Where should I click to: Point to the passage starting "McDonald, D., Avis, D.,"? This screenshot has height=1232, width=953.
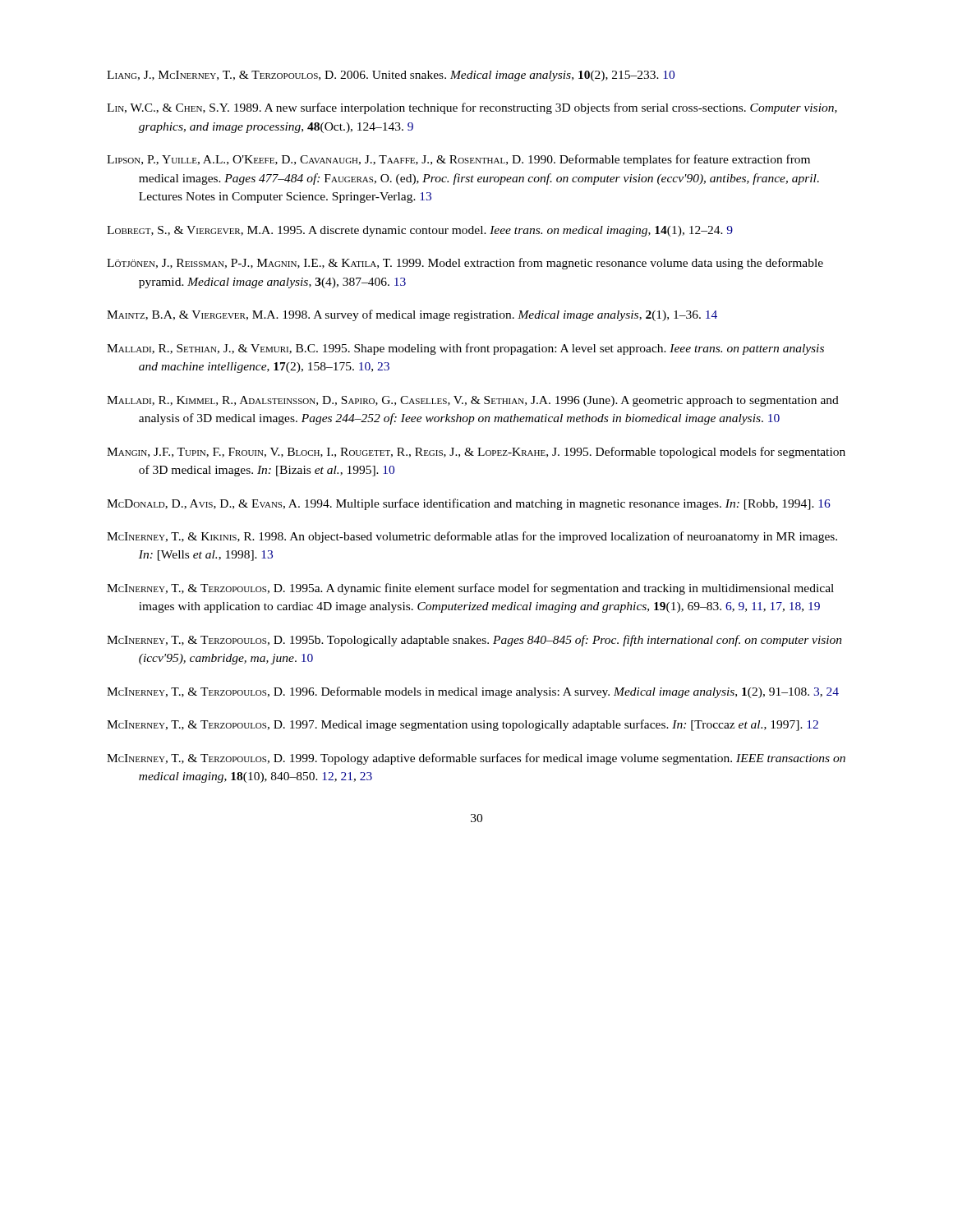(x=469, y=503)
